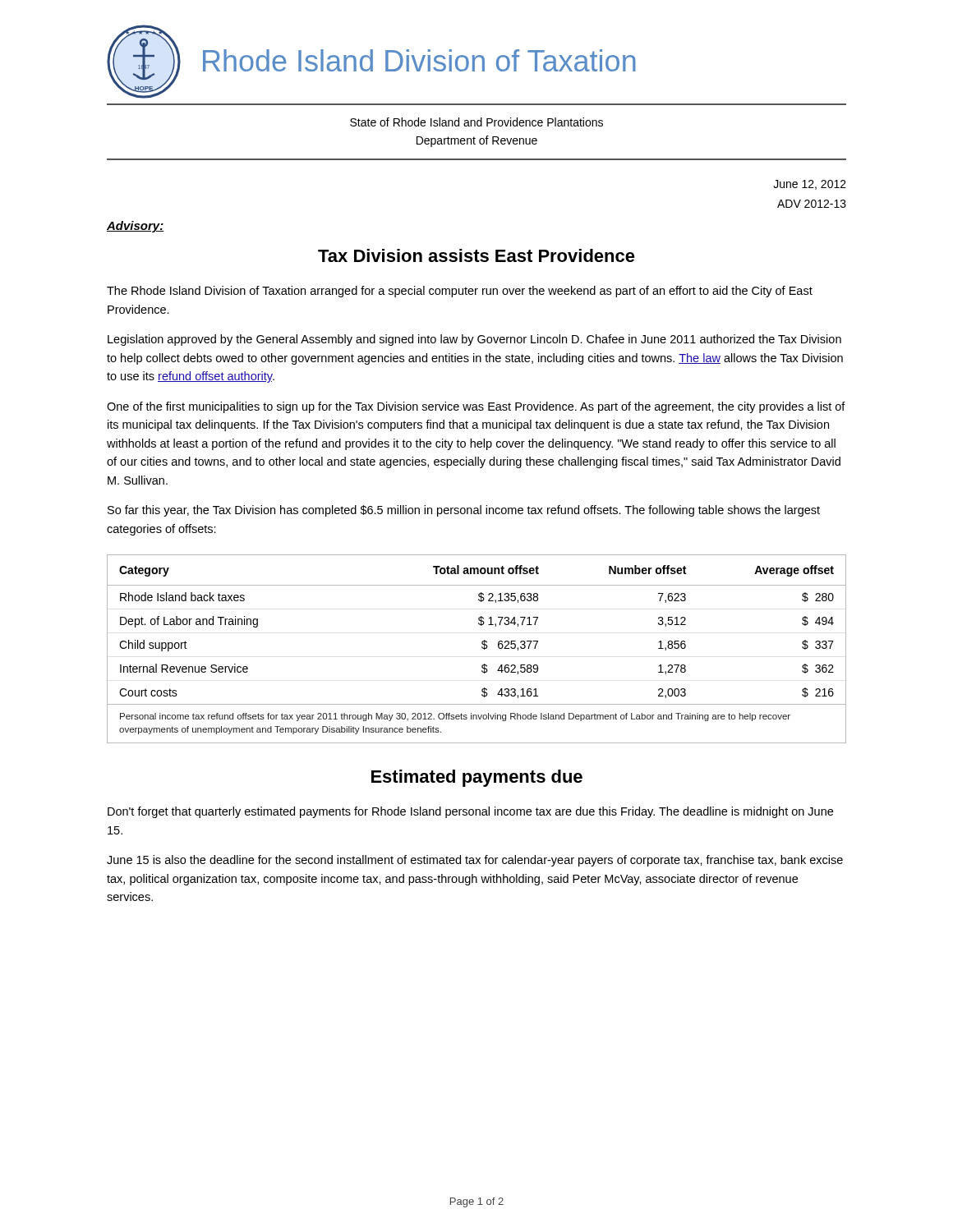Viewport: 953px width, 1232px height.
Task: Point to the element starting "Tax Division assists East"
Action: pos(476,256)
